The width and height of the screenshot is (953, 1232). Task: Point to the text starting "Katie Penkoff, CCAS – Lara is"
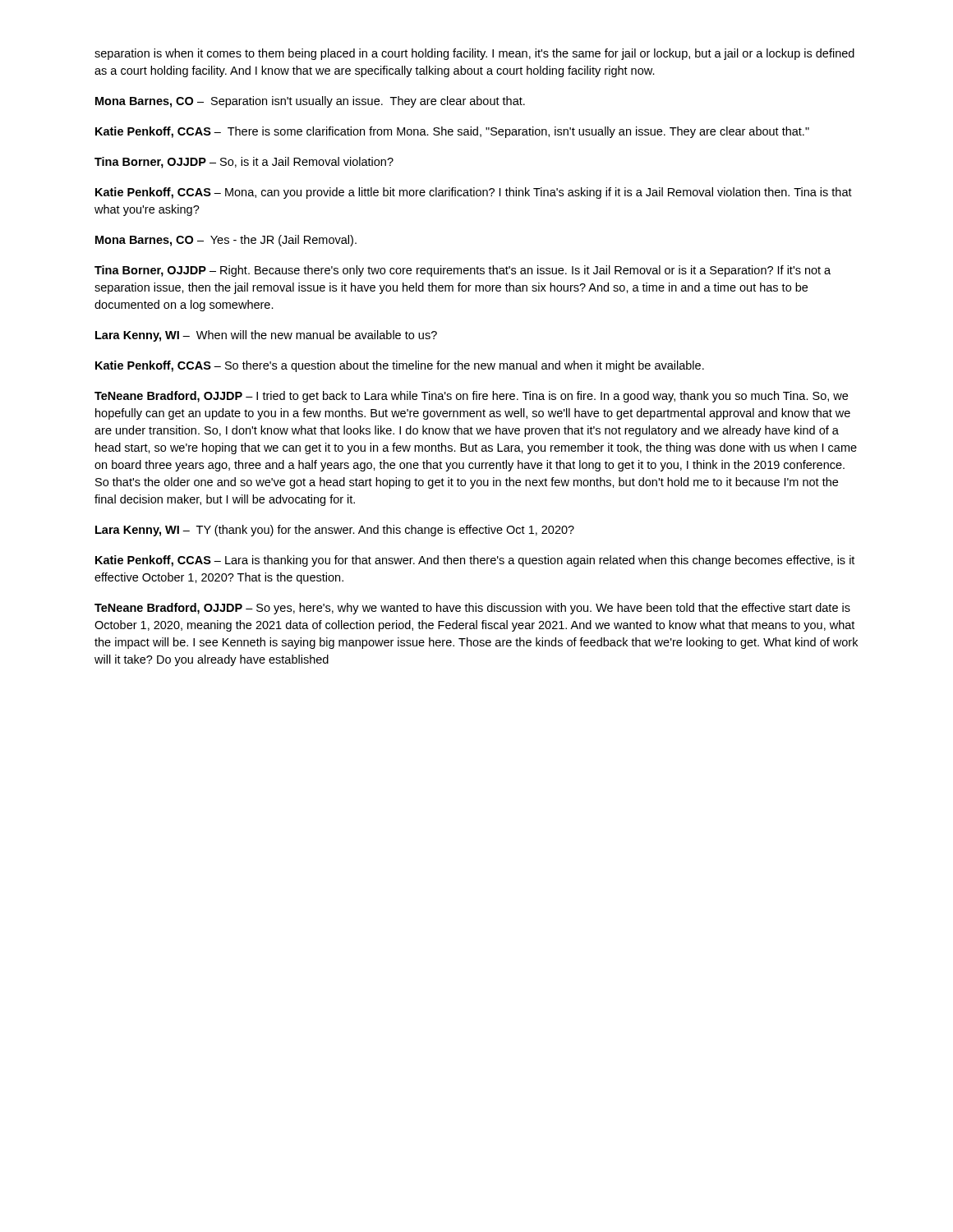point(475,569)
